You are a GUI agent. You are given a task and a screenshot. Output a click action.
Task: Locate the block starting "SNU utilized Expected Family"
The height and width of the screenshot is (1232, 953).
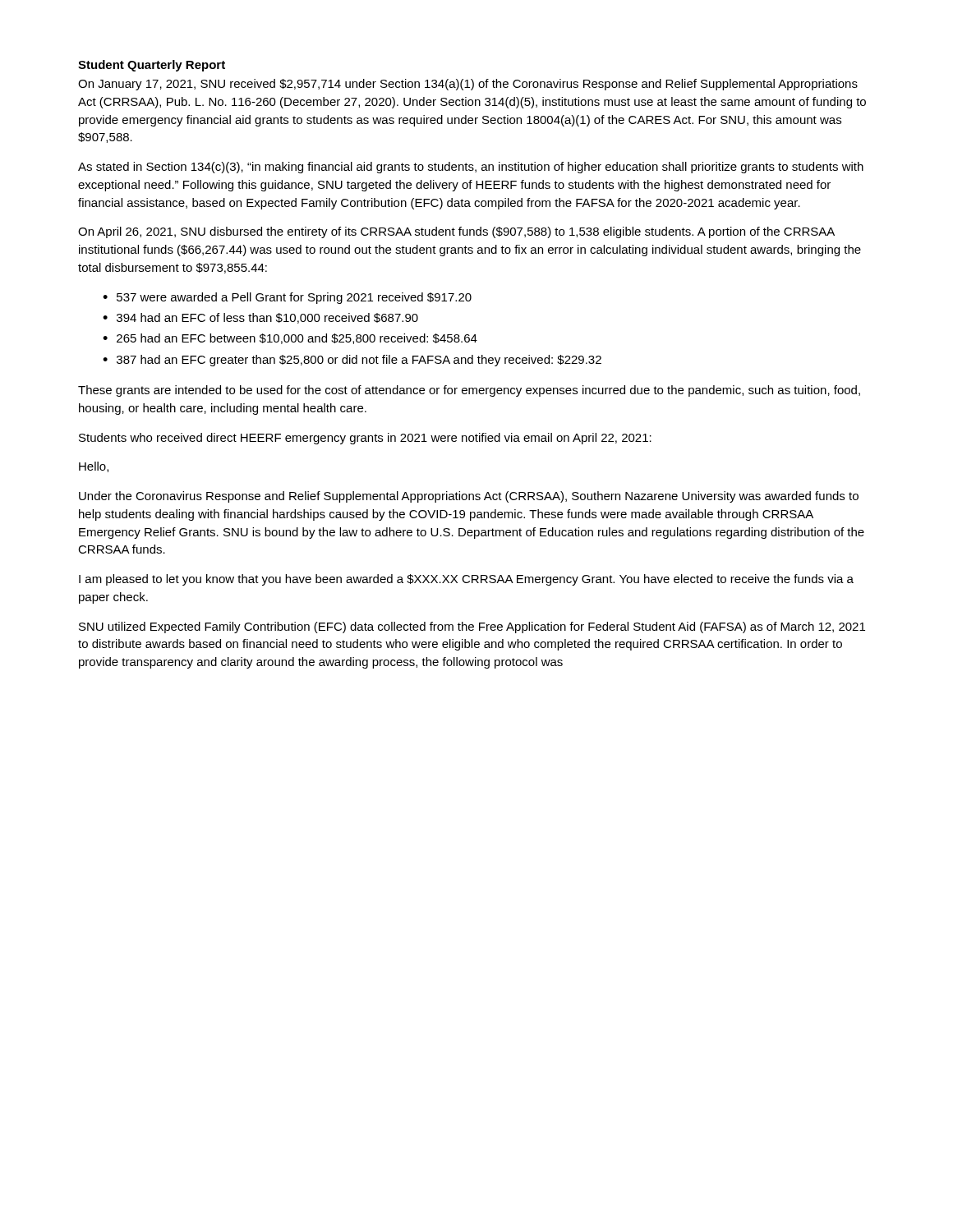(x=472, y=644)
